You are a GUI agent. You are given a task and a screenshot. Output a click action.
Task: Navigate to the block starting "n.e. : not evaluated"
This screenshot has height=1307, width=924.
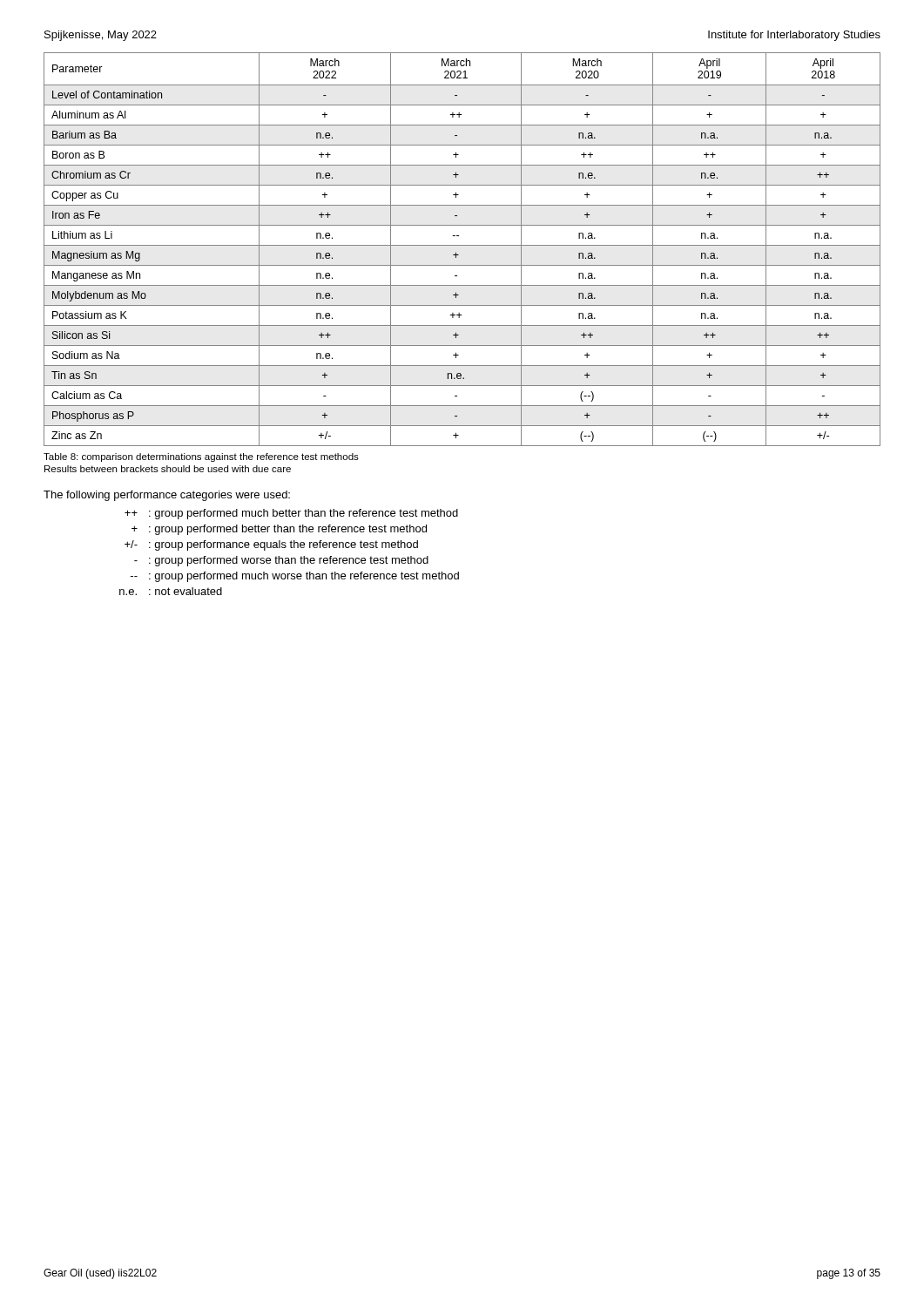pos(159,591)
